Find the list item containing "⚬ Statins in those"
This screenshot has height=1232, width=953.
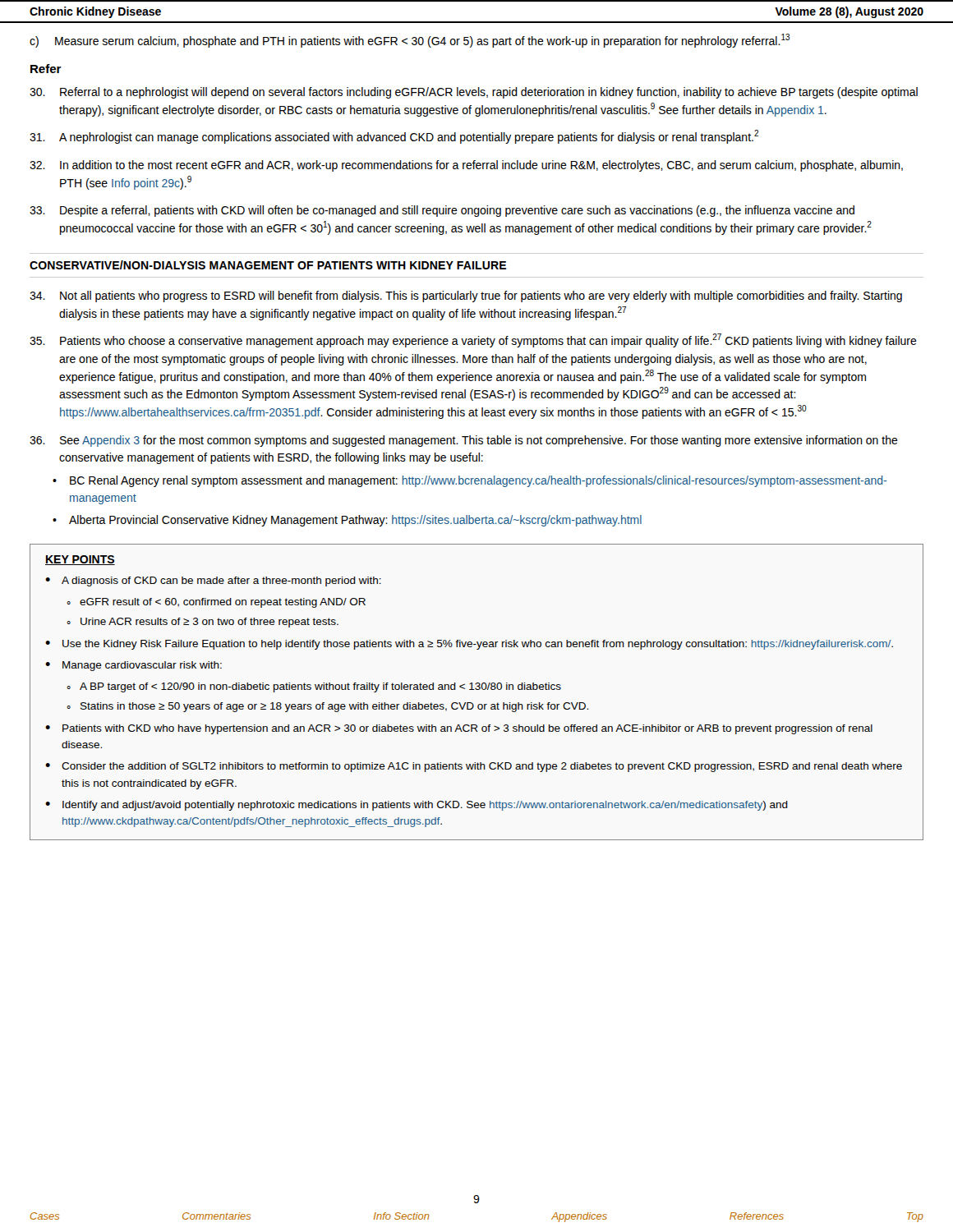[x=486, y=706]
